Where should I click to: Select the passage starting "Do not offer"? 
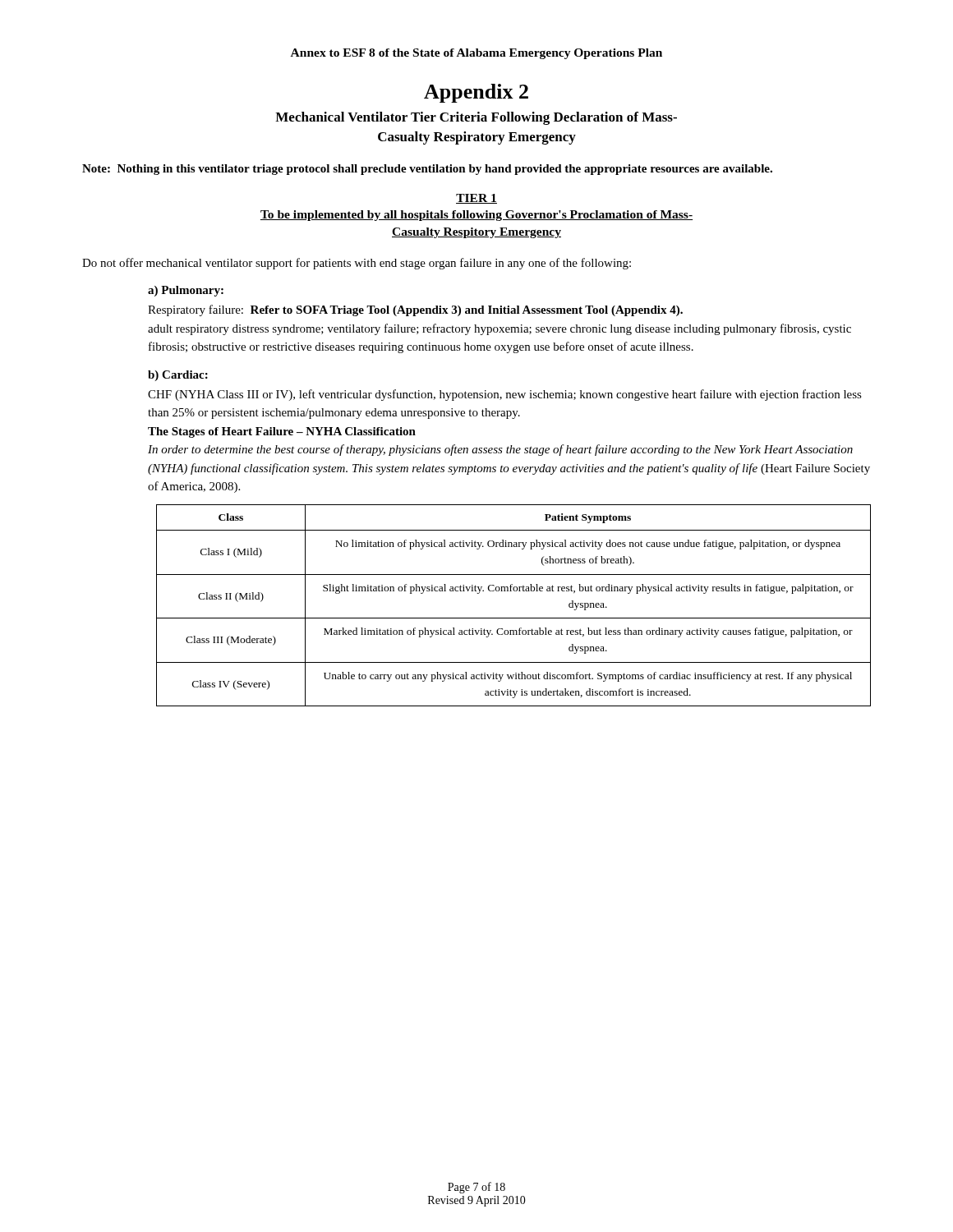point(357,263)
